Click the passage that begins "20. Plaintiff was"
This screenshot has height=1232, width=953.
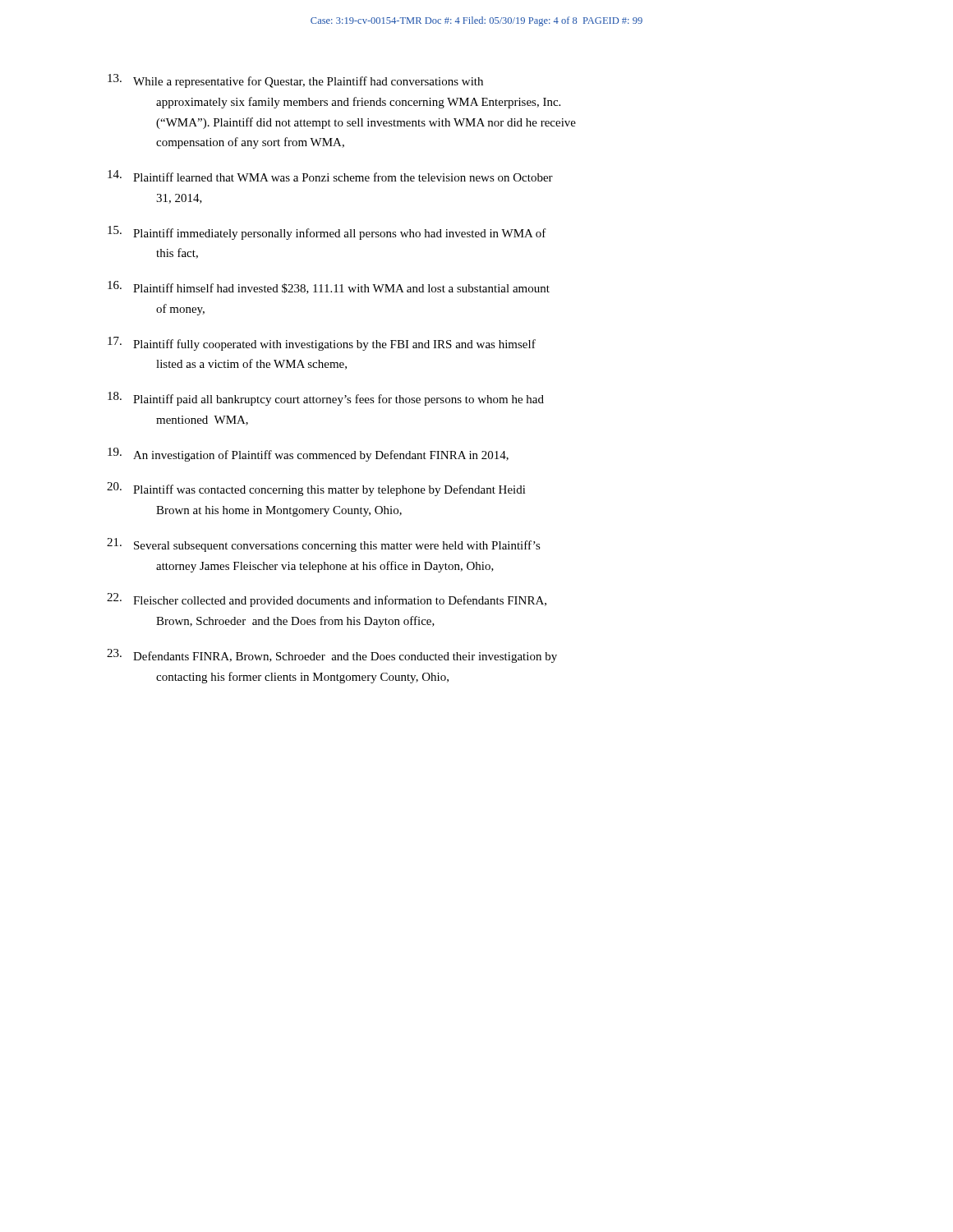click(489, 500)
